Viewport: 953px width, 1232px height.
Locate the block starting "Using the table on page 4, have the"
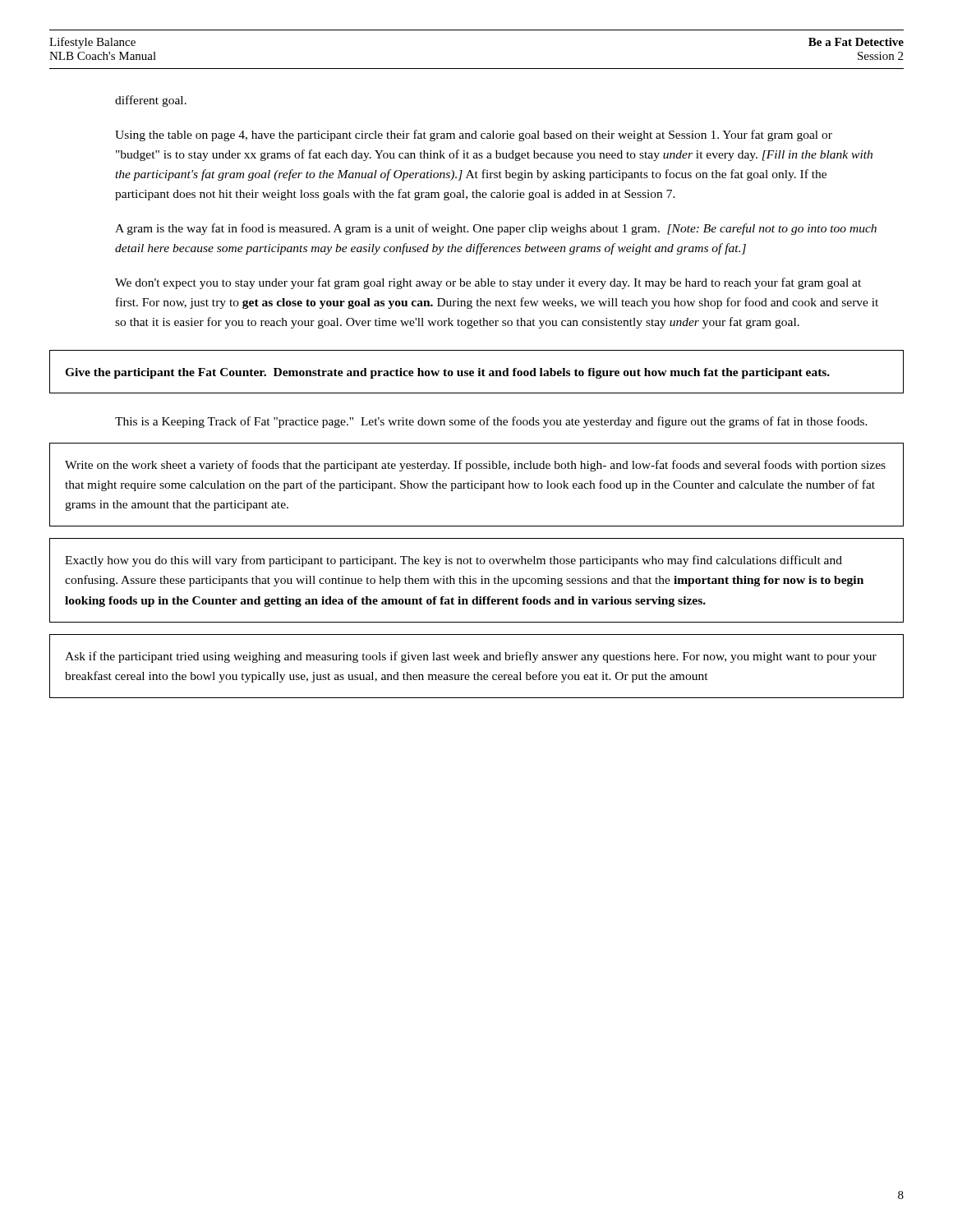[x=494, y=164]
